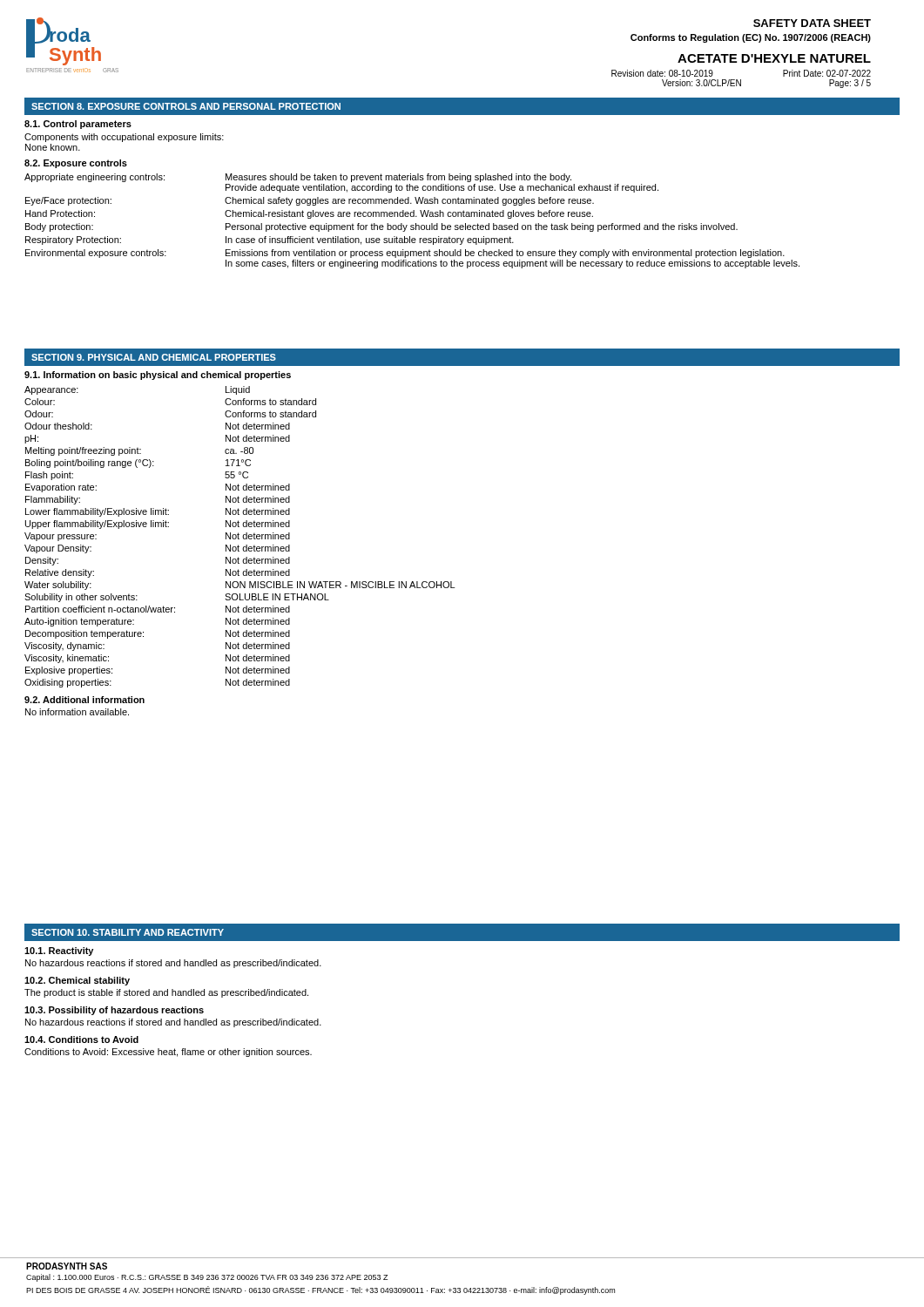
Task: Find the text block starting "10.4. Conditions to Avoid"
Action: pyautogui.click(x=82, y=1039)
